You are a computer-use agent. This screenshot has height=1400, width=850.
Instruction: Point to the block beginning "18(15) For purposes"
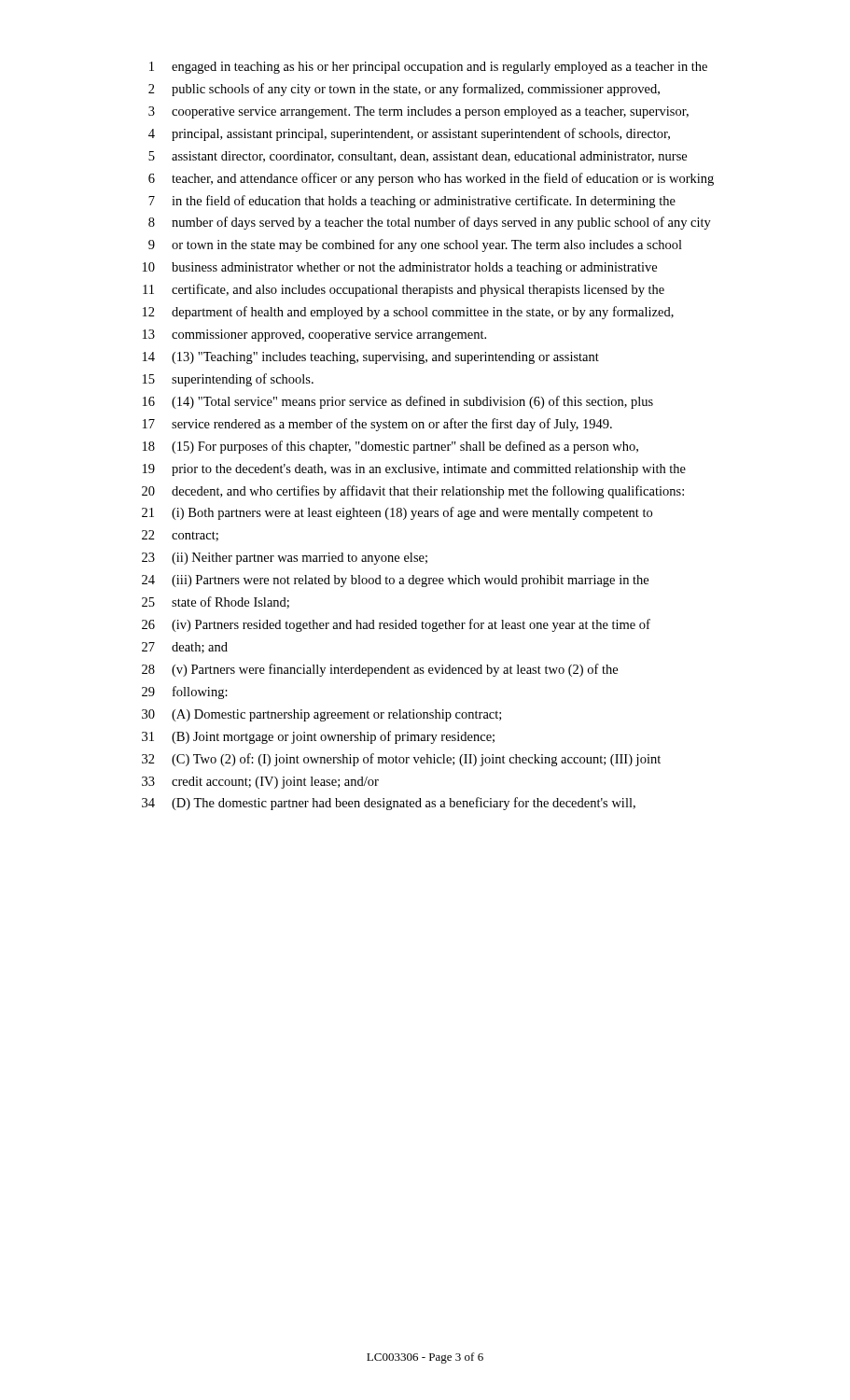(x=444, y=469)
